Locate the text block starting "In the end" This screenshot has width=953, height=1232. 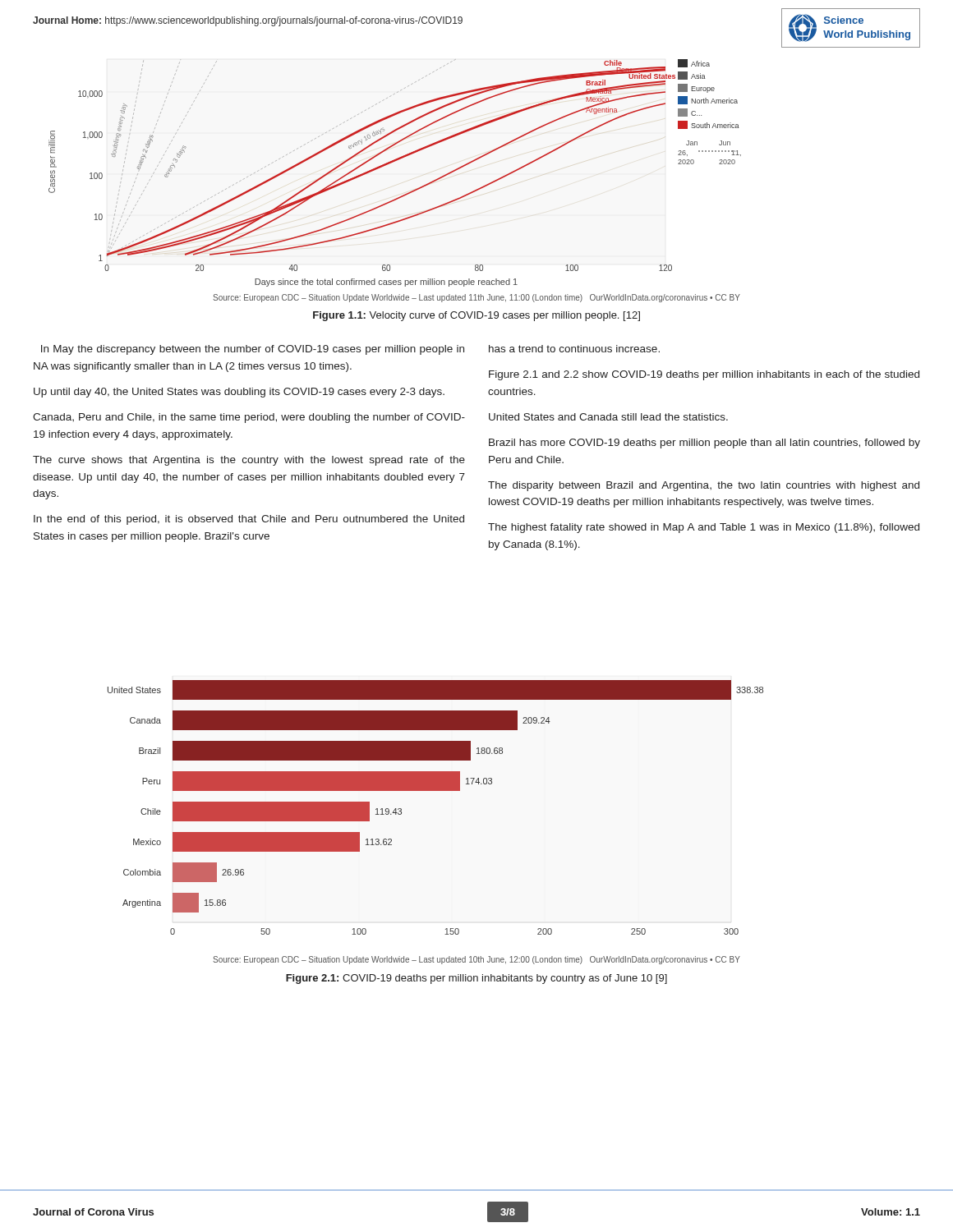[x=249, y=528]
